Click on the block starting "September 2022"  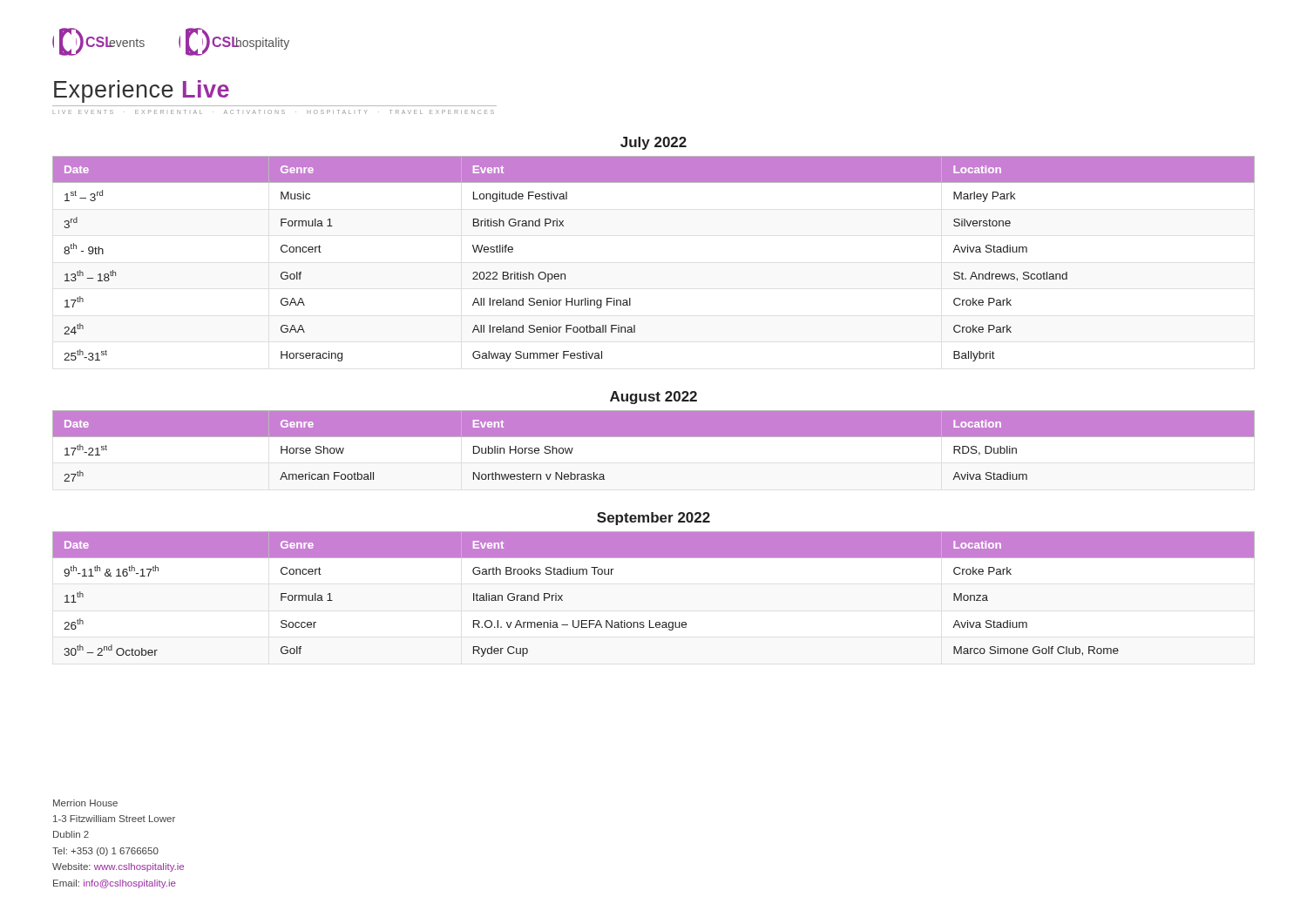point(654,517)
